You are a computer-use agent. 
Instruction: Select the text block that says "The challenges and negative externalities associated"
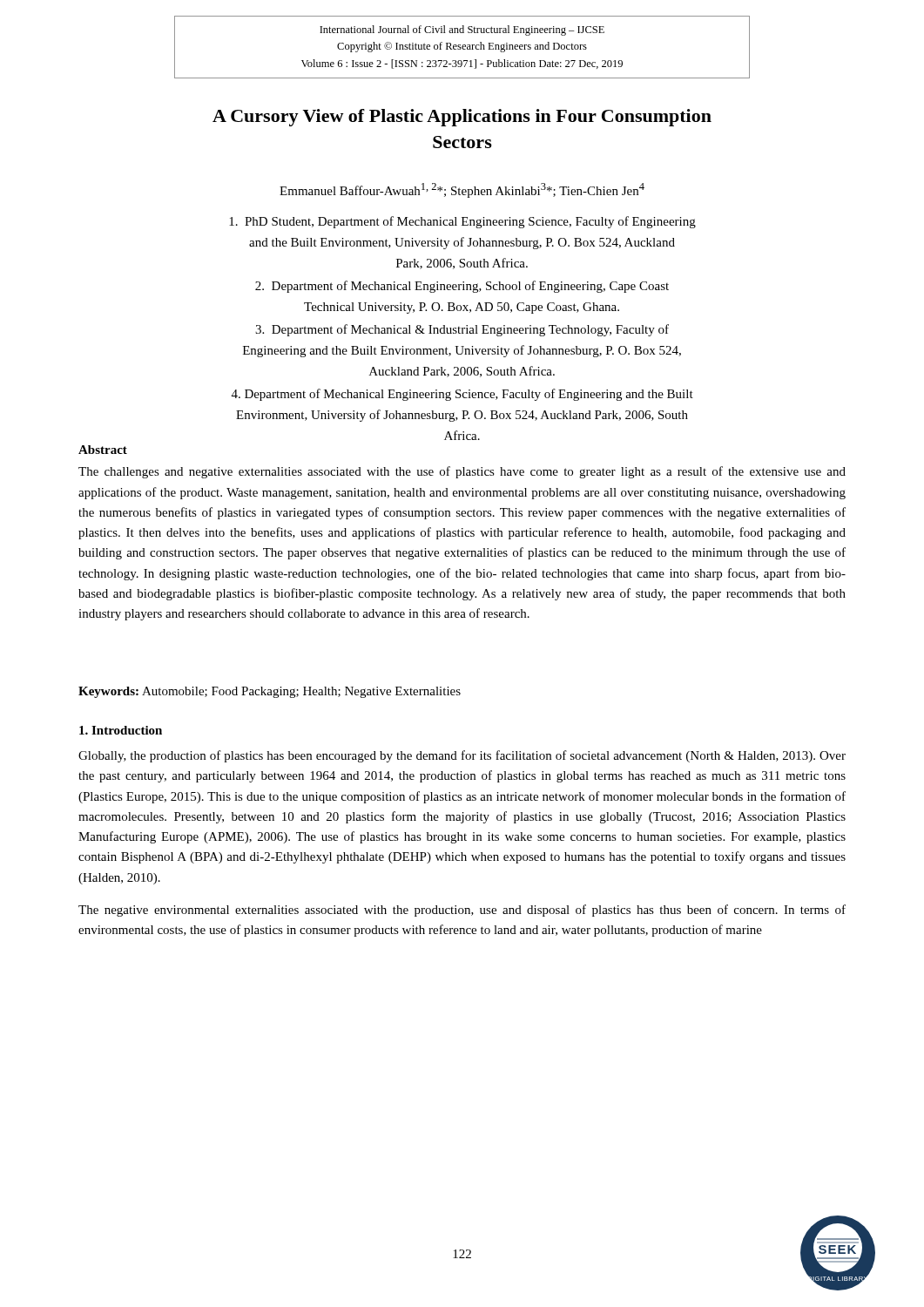[x=462, y=543]
